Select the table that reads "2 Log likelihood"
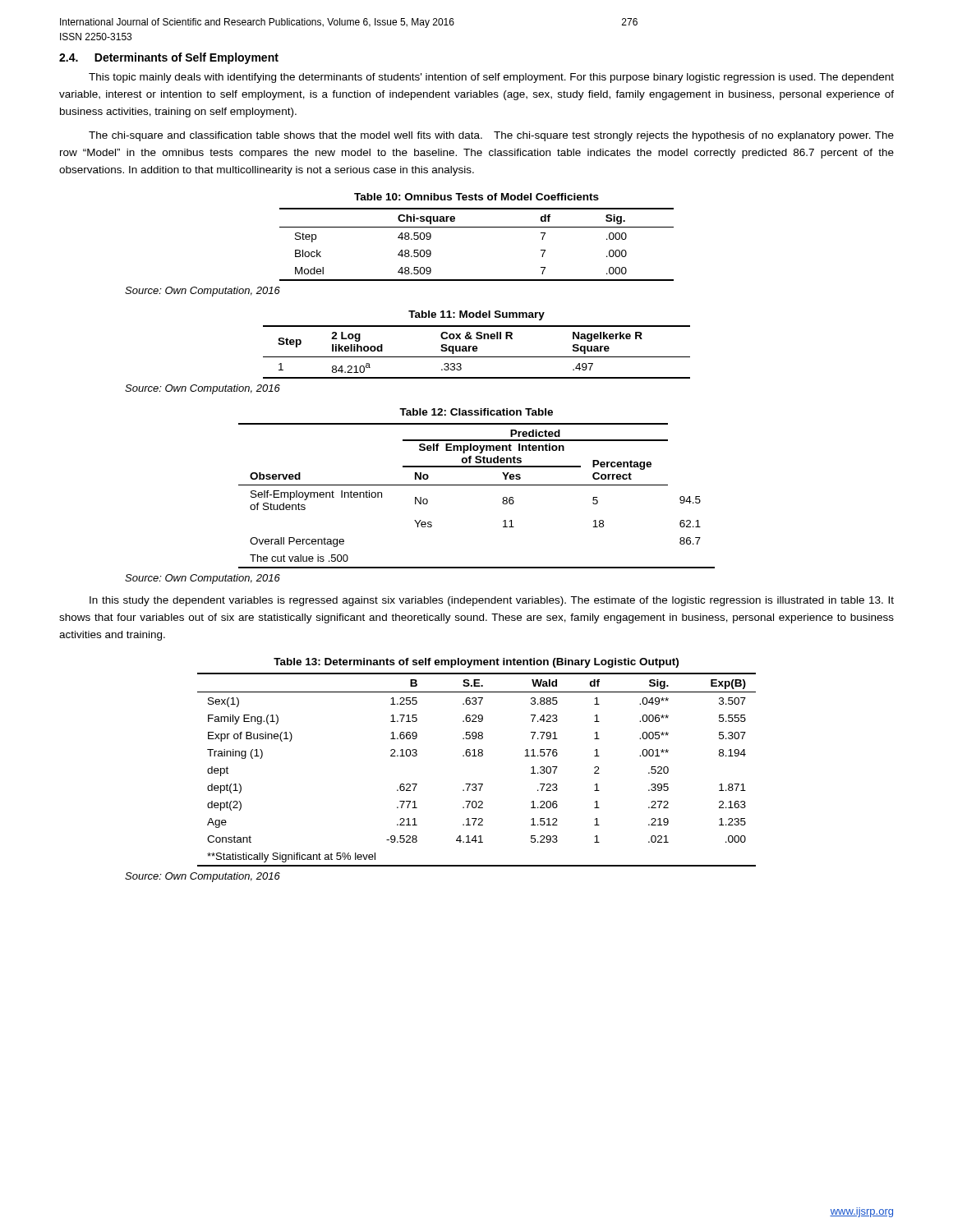 [476, 352]
